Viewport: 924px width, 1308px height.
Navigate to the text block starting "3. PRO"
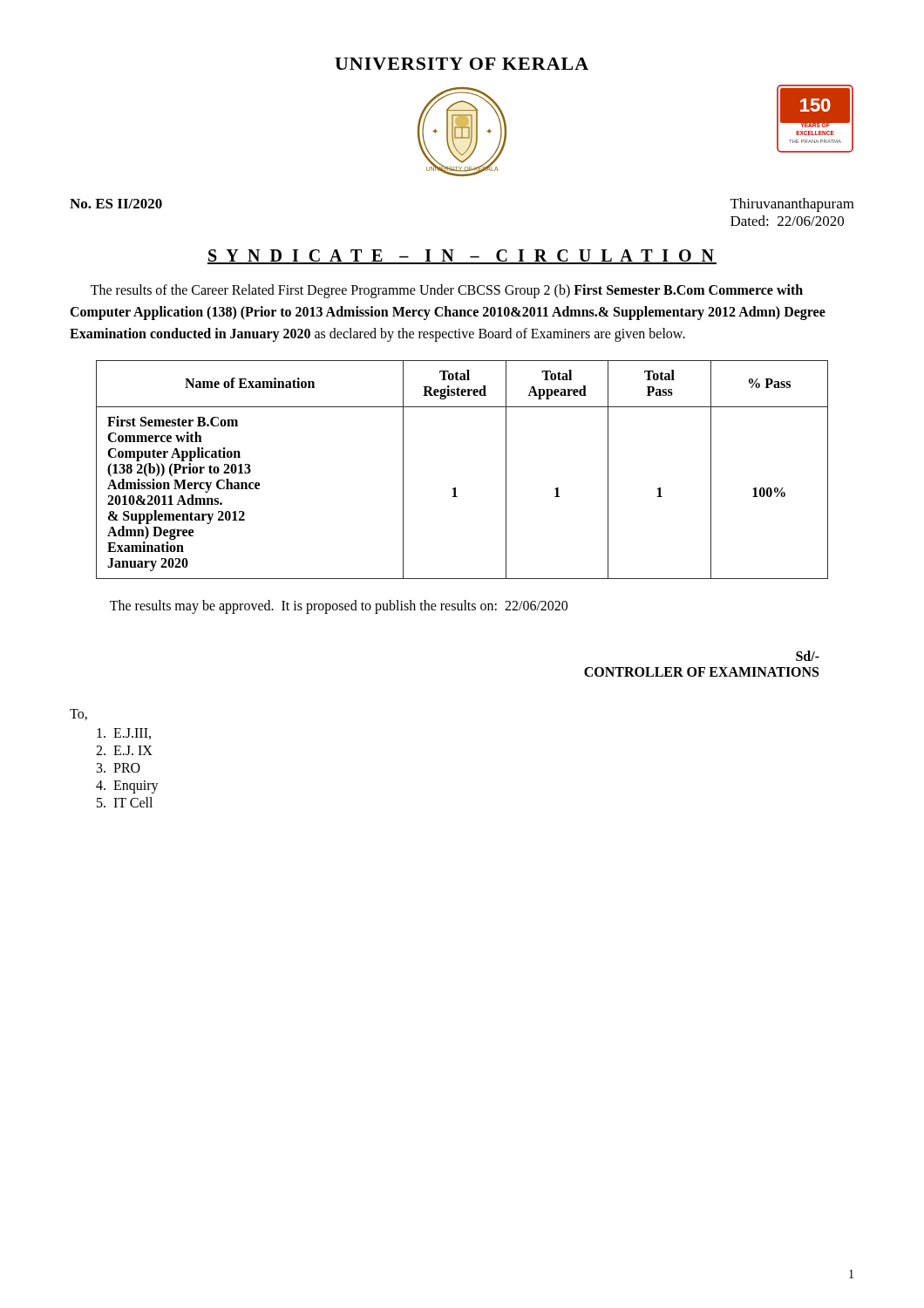[118, 768]
